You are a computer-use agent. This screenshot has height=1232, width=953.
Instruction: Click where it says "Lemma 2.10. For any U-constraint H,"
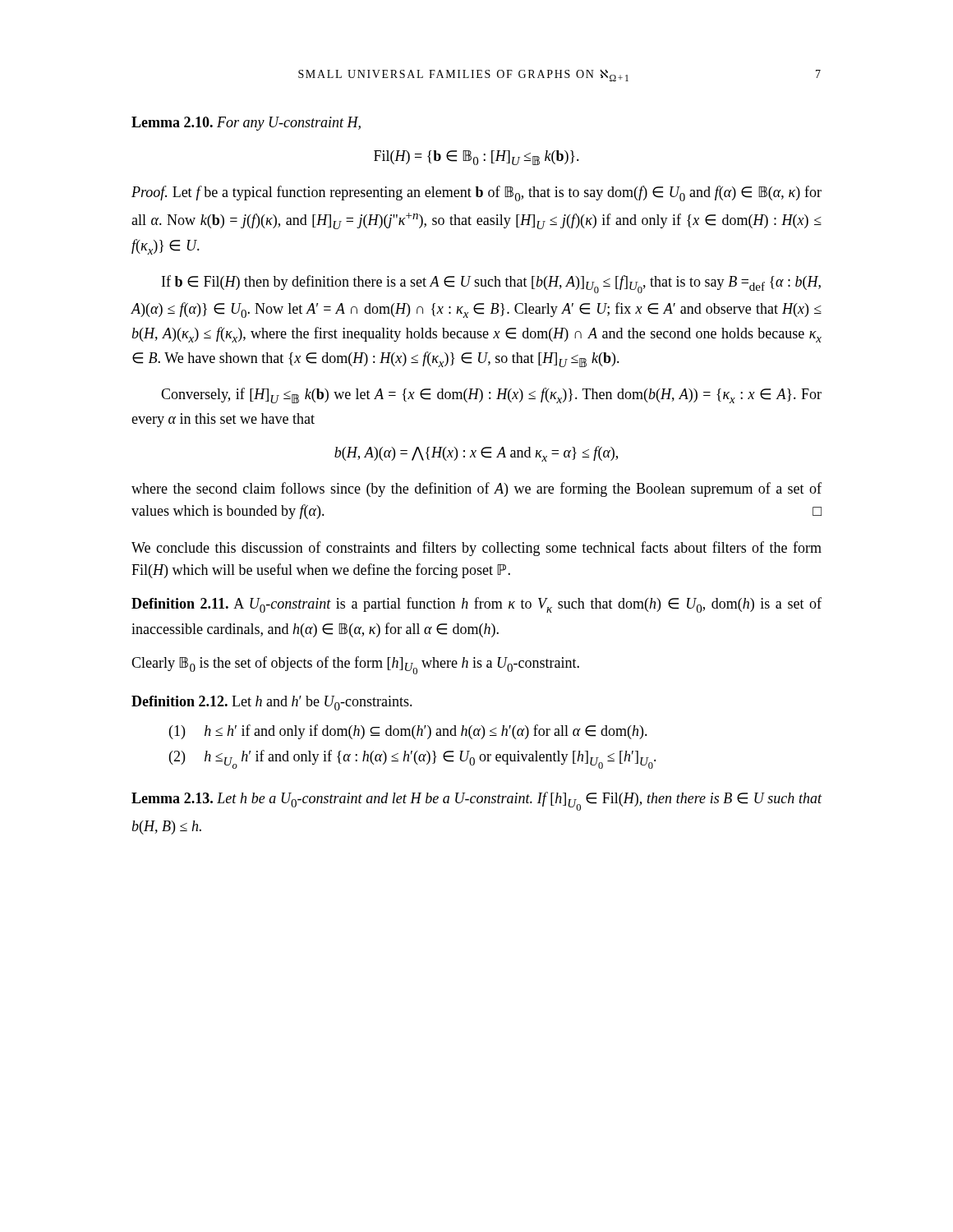(x=246, y=123)
